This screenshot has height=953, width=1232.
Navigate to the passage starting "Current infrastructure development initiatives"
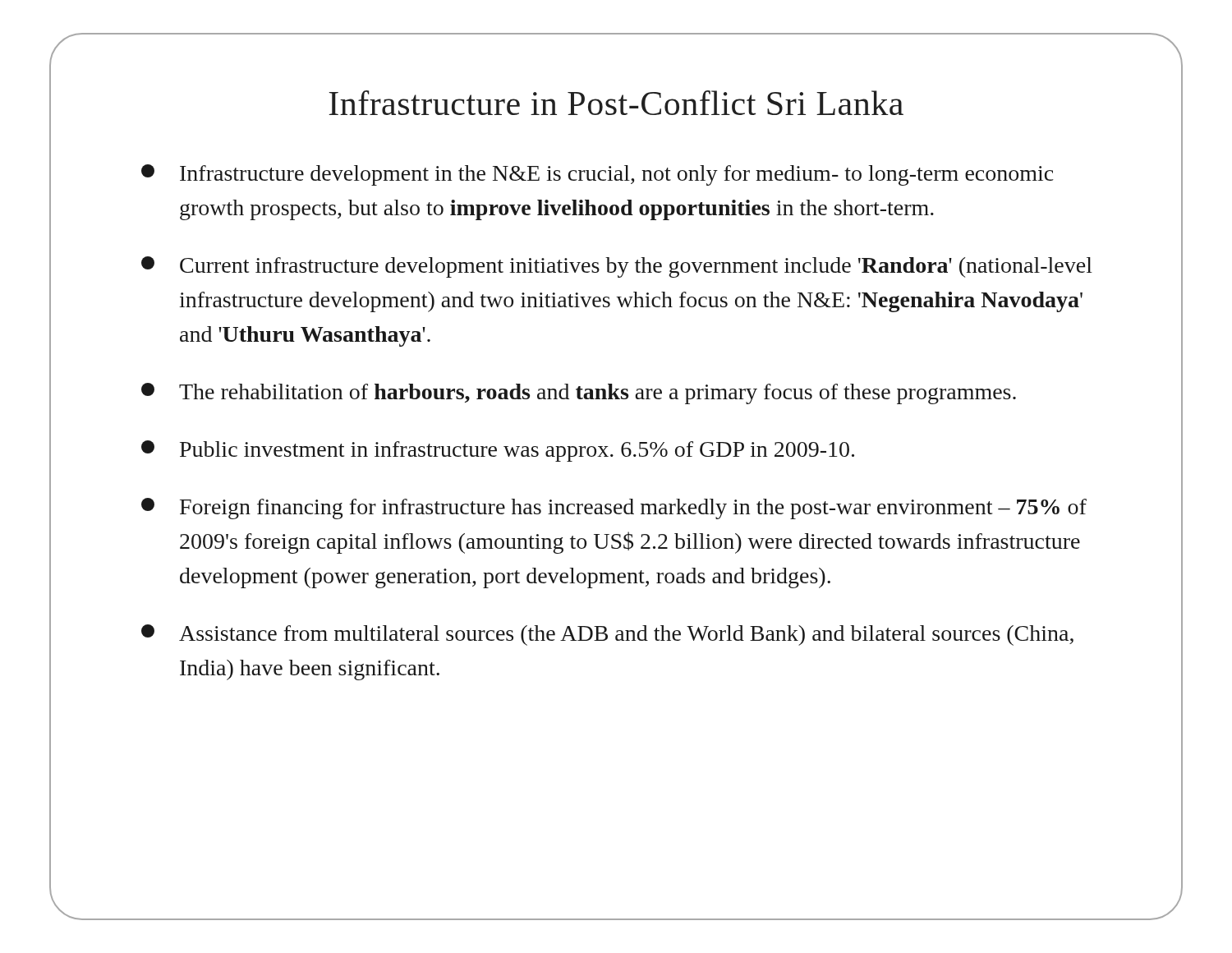(x=620, y=300)
